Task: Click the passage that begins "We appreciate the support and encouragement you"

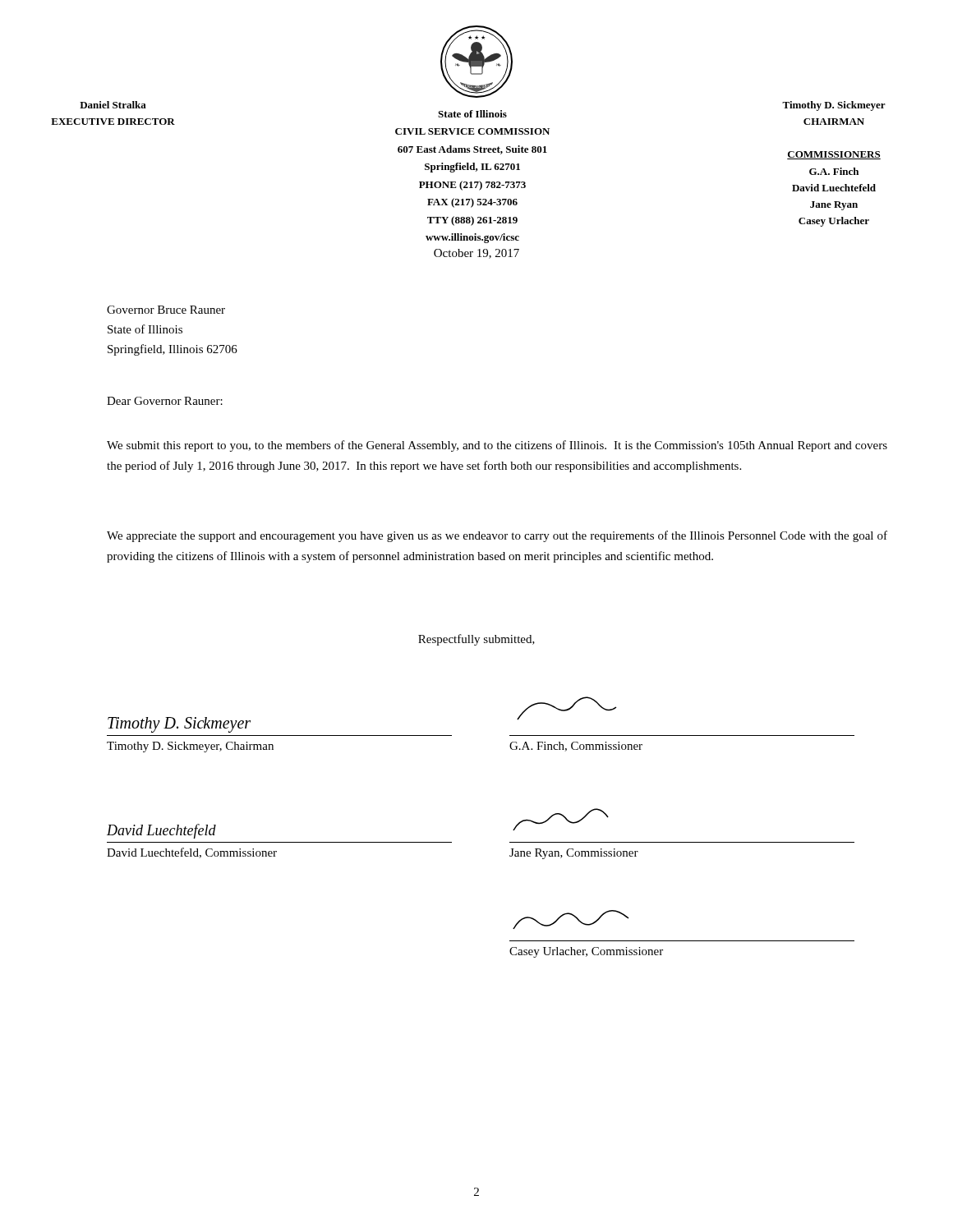Action: [497, 546]
